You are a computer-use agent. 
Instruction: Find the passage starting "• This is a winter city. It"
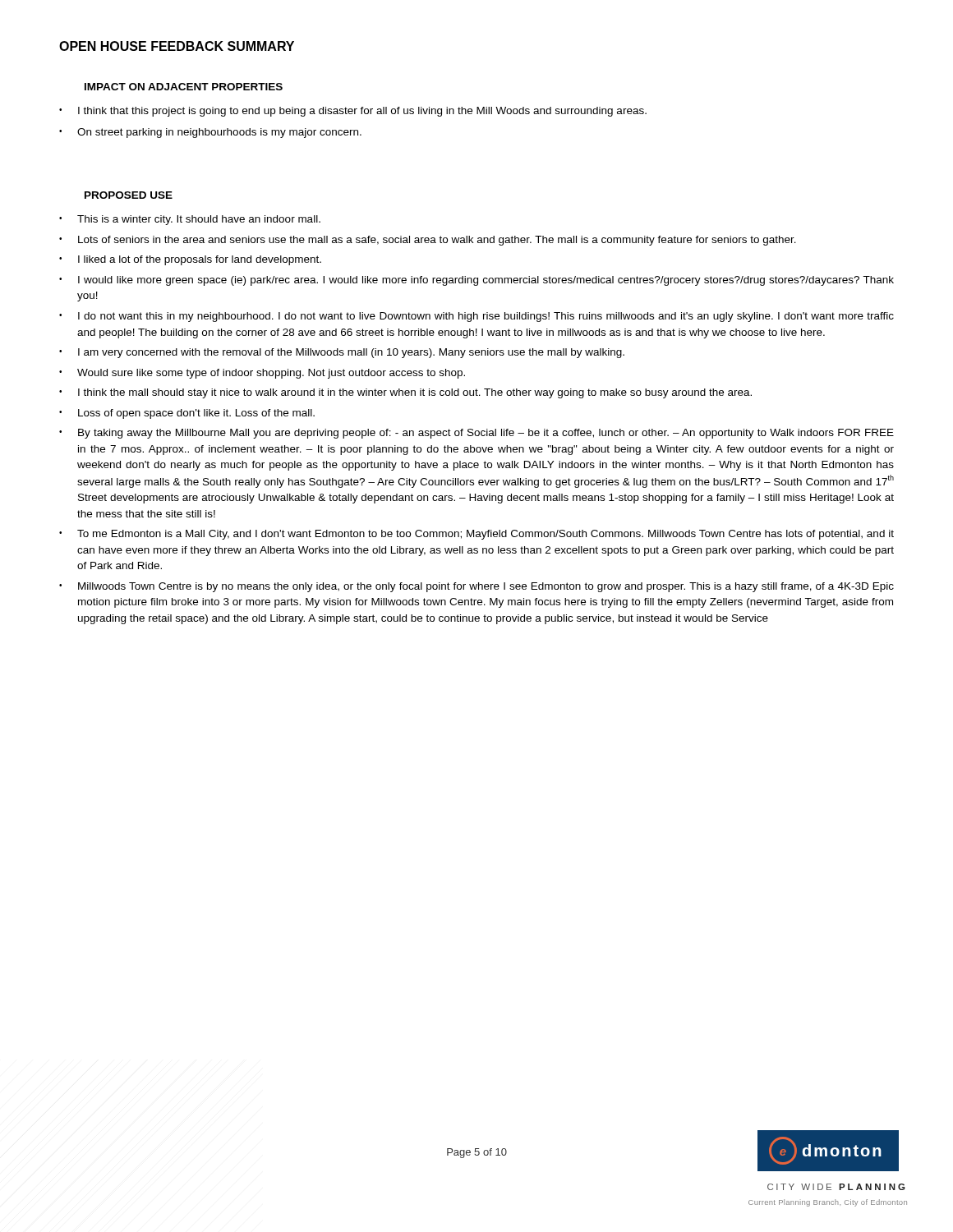click(190, 220)
